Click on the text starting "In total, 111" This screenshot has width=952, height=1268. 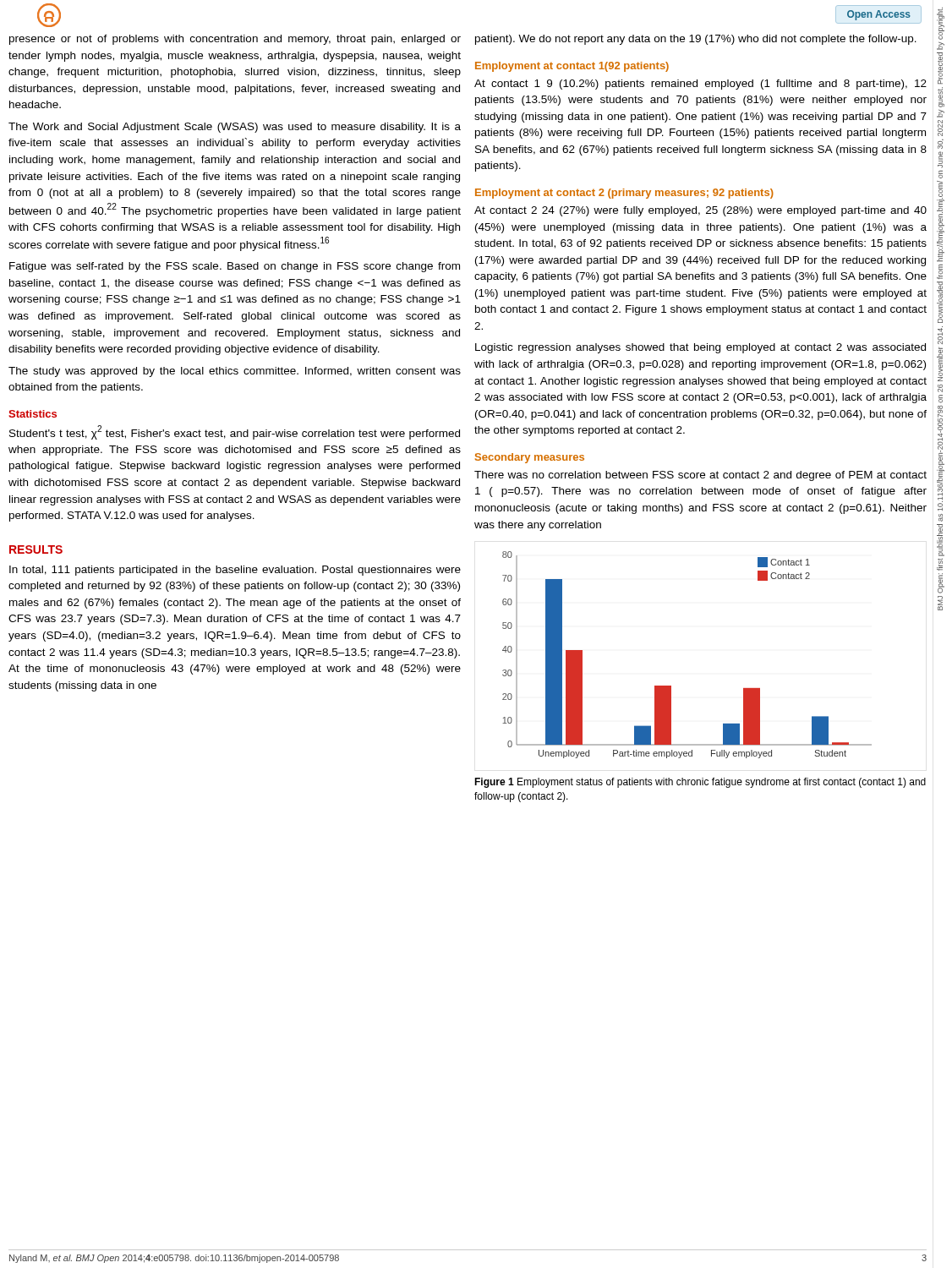tap(235, 627)
